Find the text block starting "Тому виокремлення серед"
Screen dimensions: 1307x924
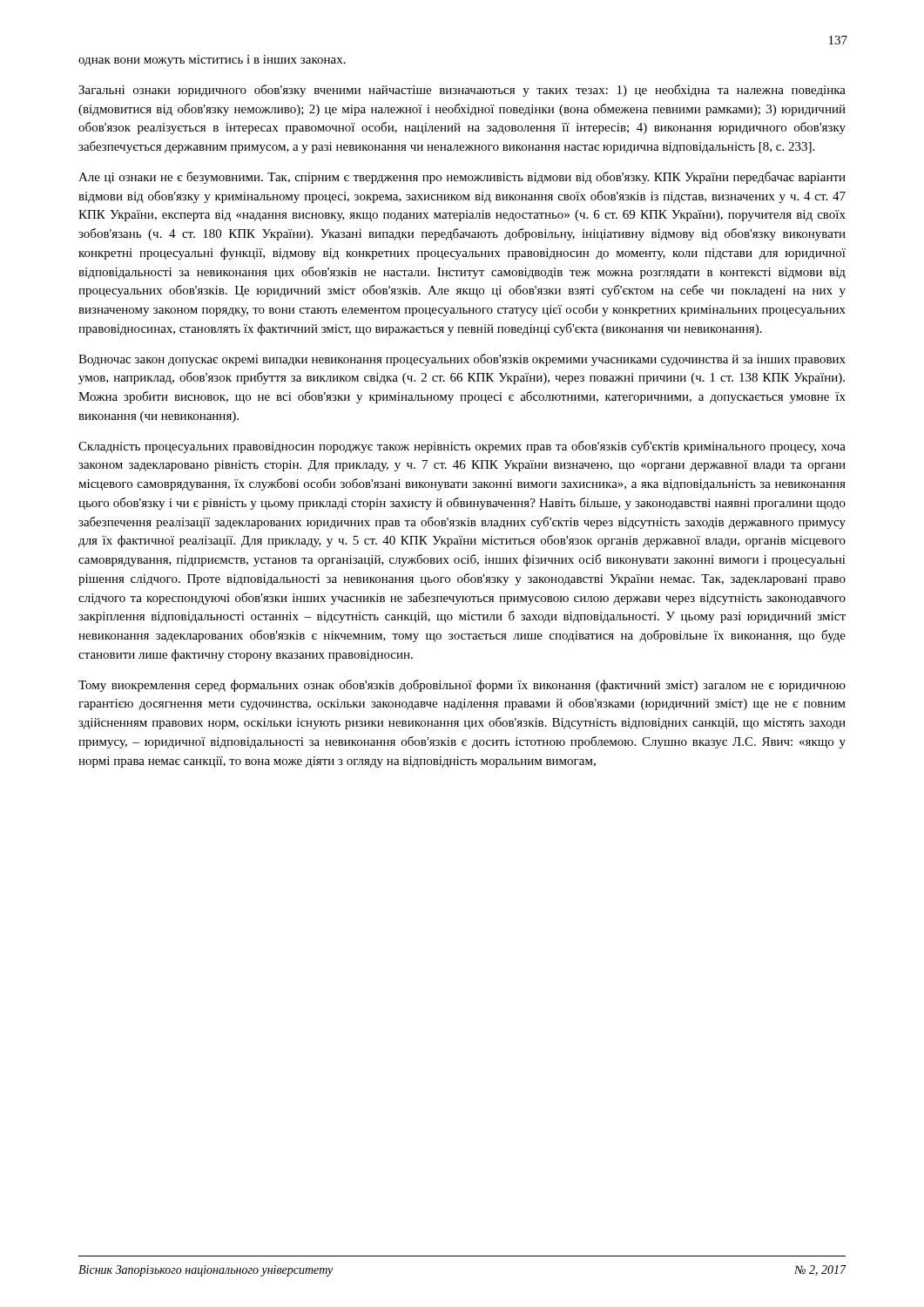[462, 722]
